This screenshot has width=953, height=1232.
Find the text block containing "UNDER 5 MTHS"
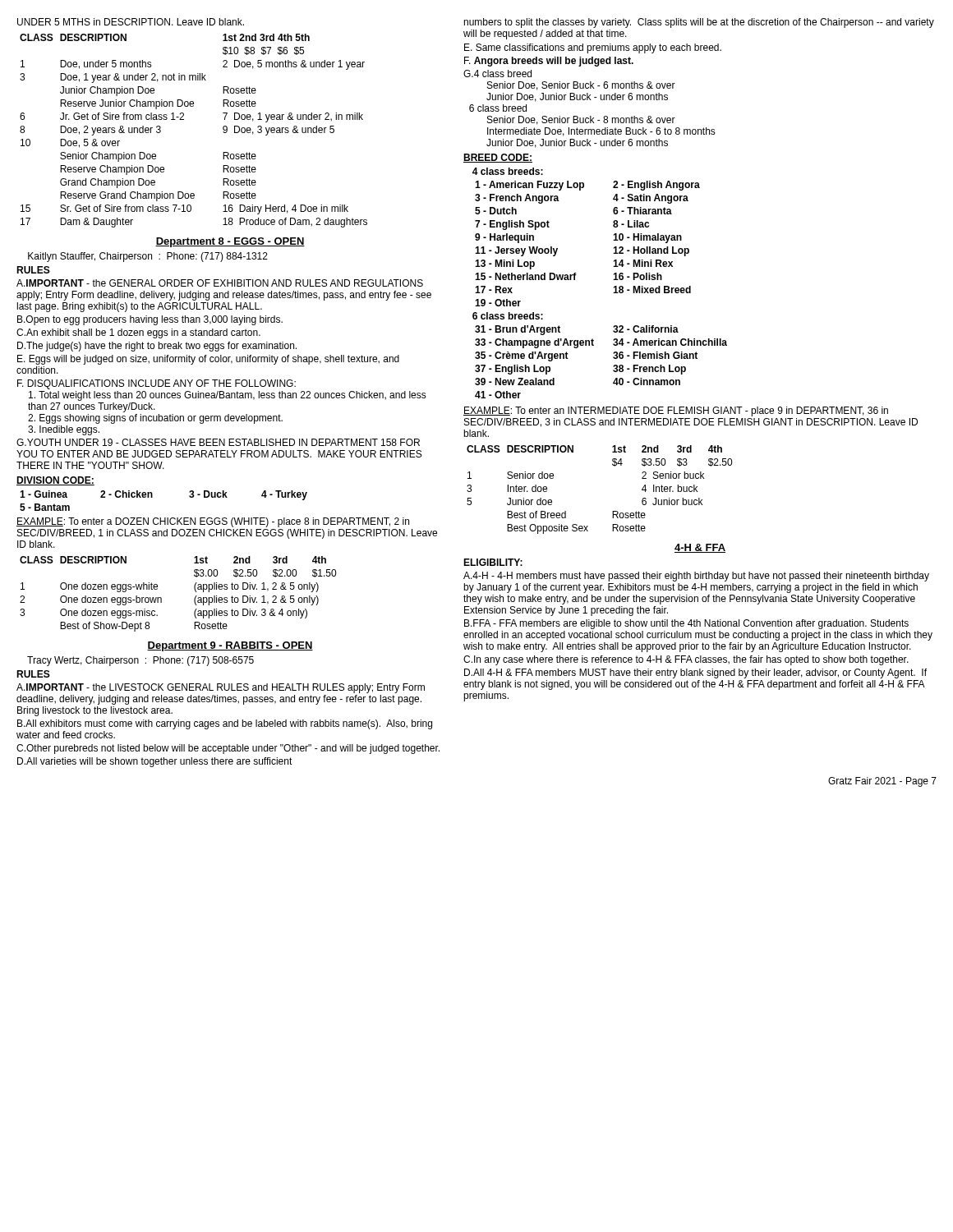coord(131,22)
